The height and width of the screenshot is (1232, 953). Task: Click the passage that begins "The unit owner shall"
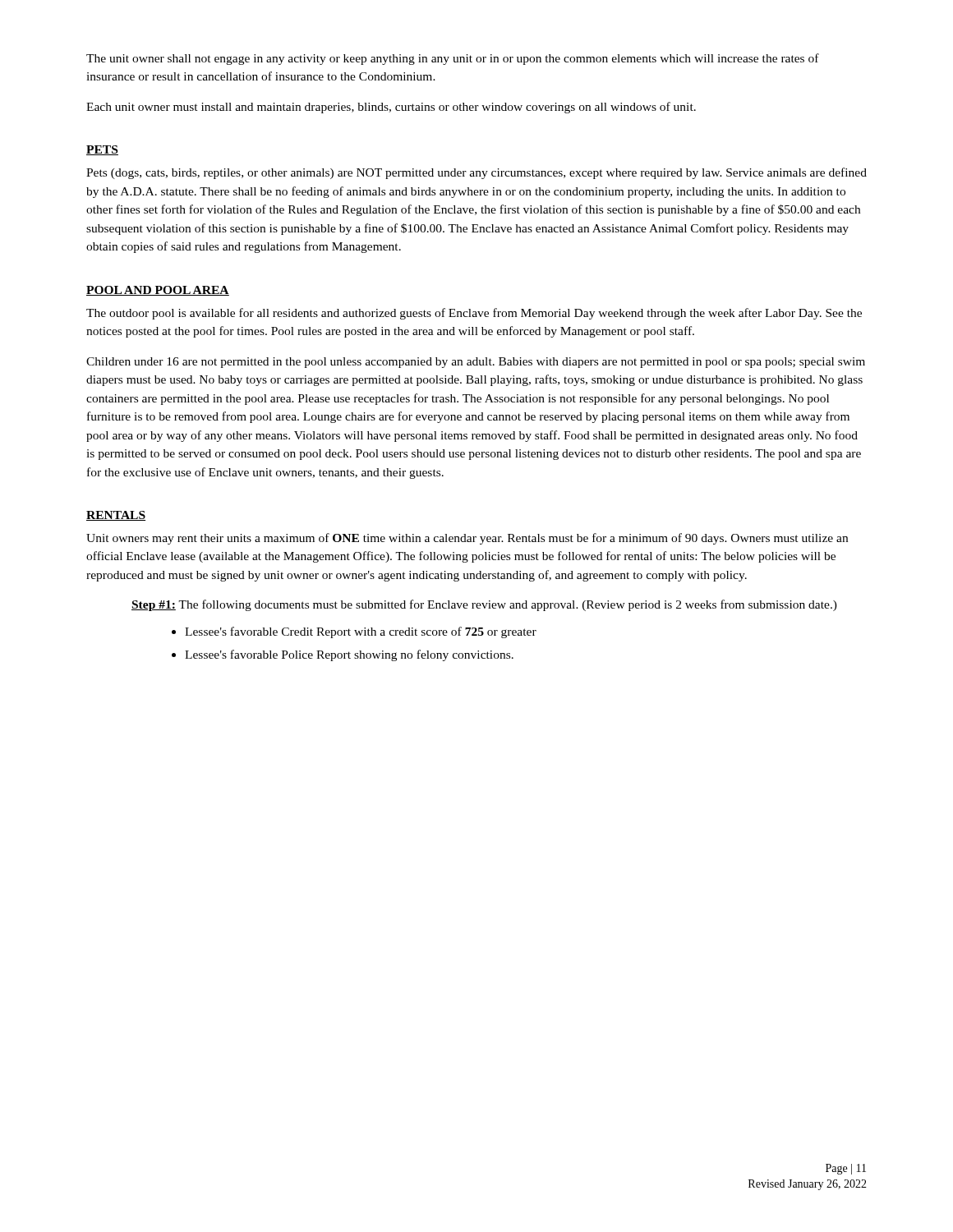(x=476, y=68)
